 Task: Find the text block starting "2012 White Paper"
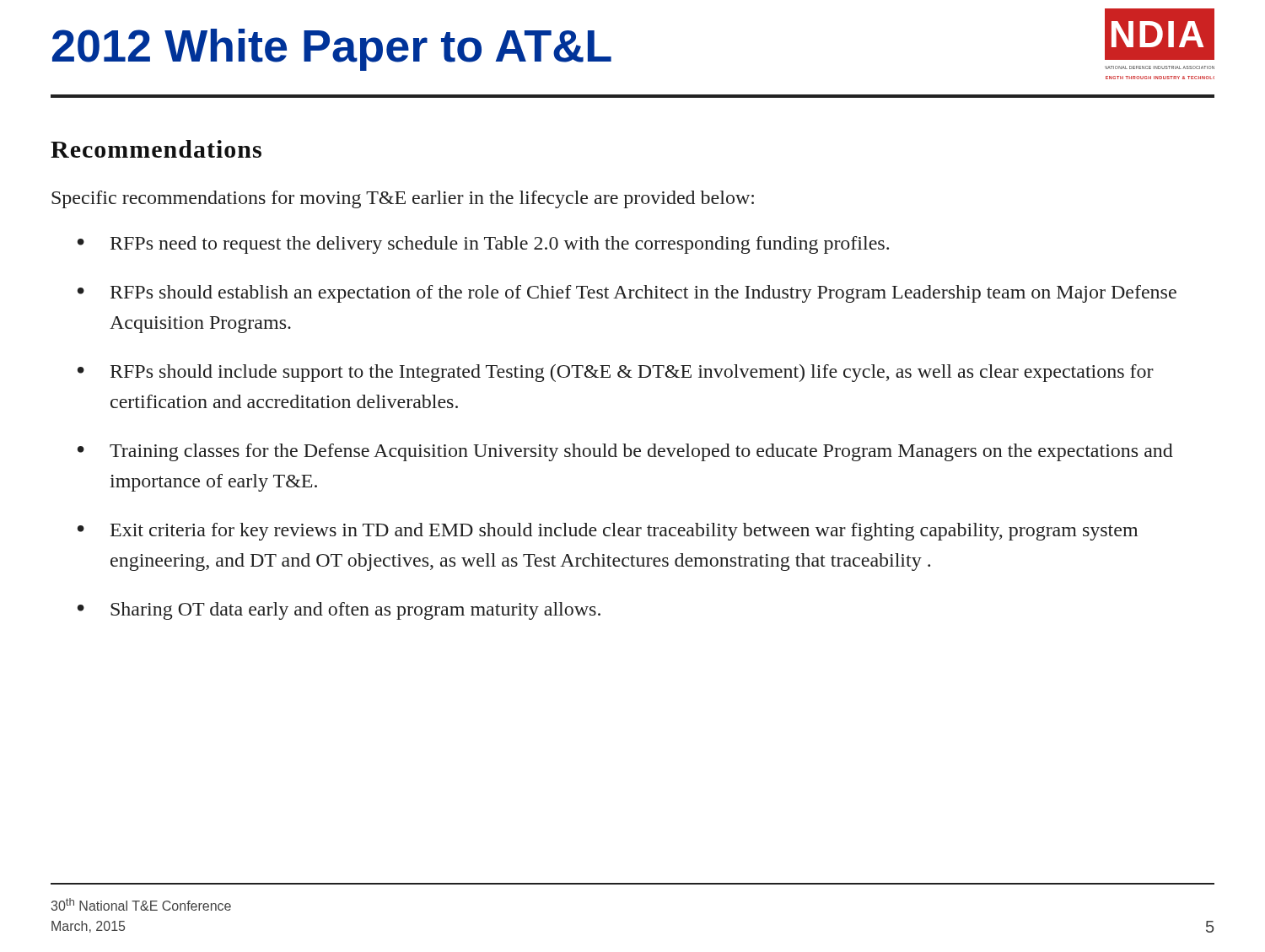pyautogui.click(x=331, y=46)
